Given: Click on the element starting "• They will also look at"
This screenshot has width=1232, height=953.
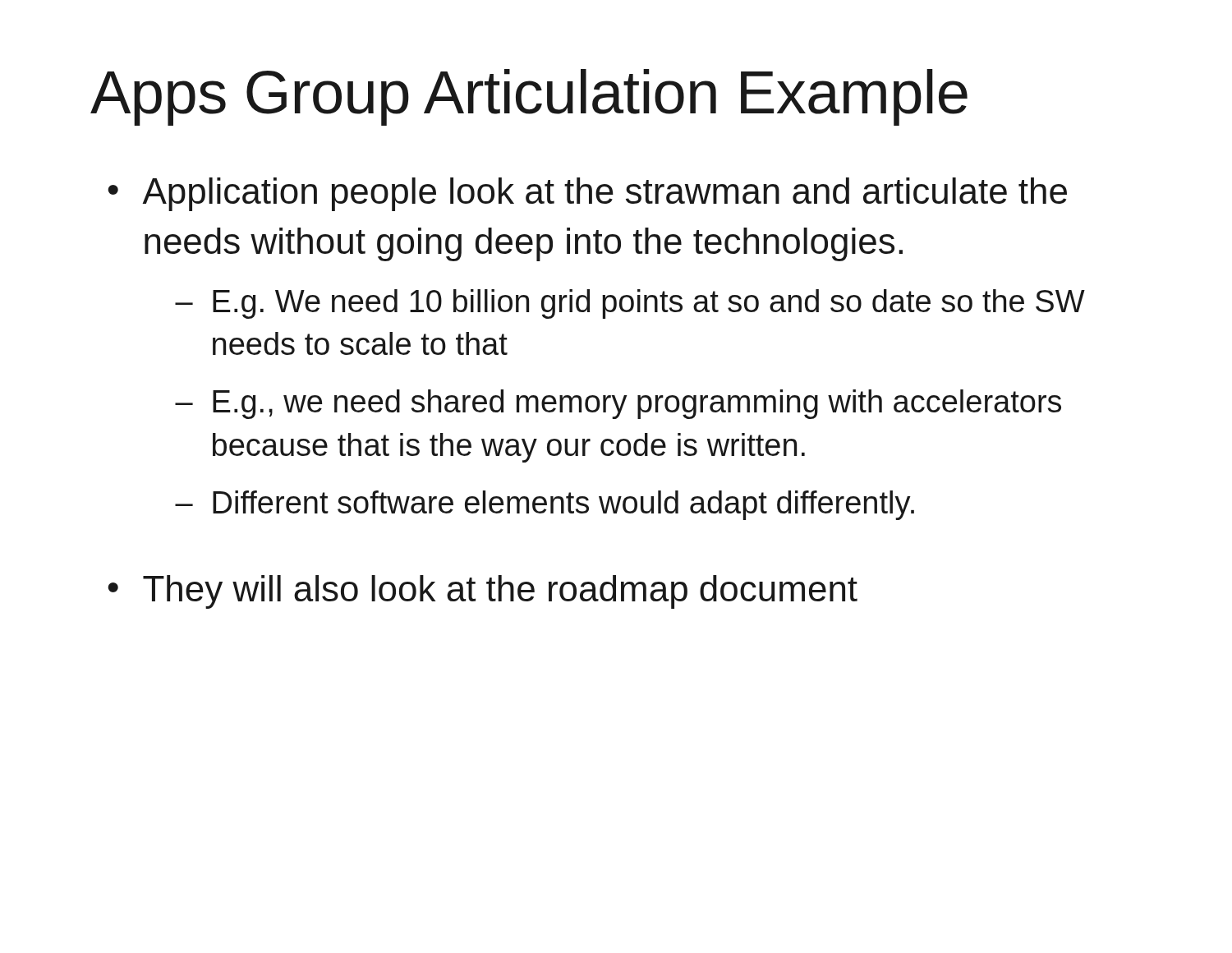Looking at the screenshot, I should (x=482, y=589).
